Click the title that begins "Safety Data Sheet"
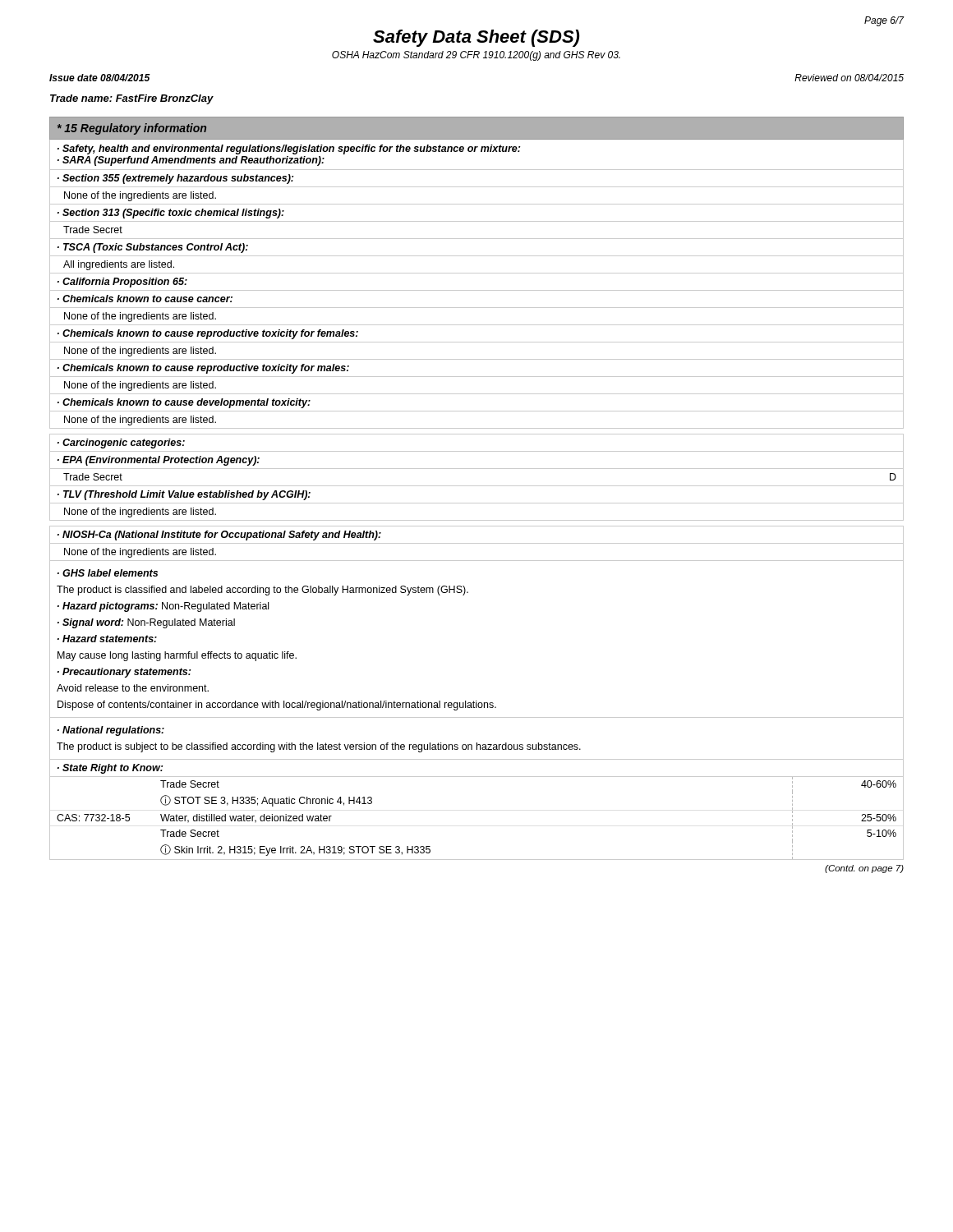 (x=476, y=37)
